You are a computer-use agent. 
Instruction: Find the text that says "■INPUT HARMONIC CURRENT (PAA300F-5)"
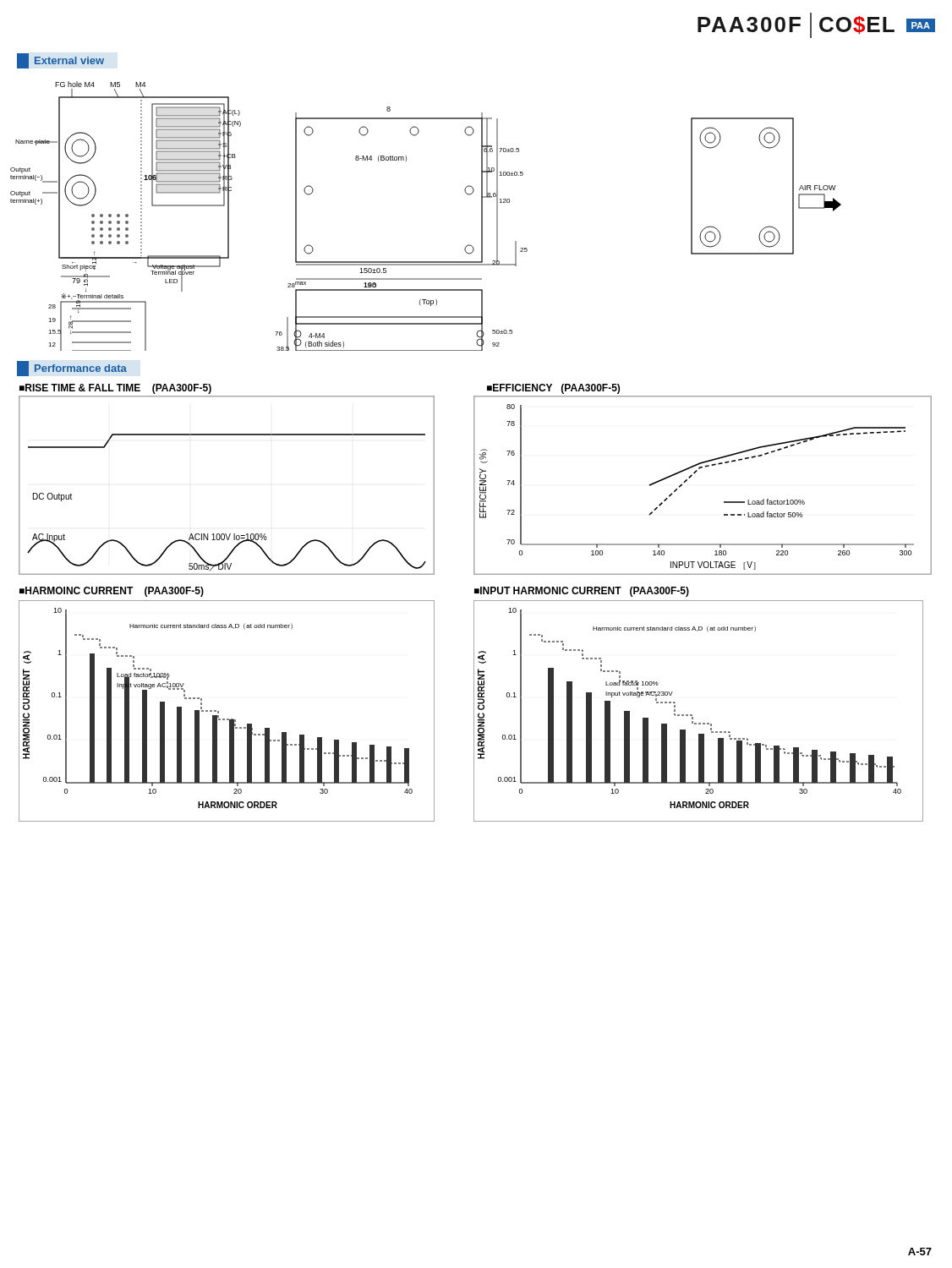581,591
